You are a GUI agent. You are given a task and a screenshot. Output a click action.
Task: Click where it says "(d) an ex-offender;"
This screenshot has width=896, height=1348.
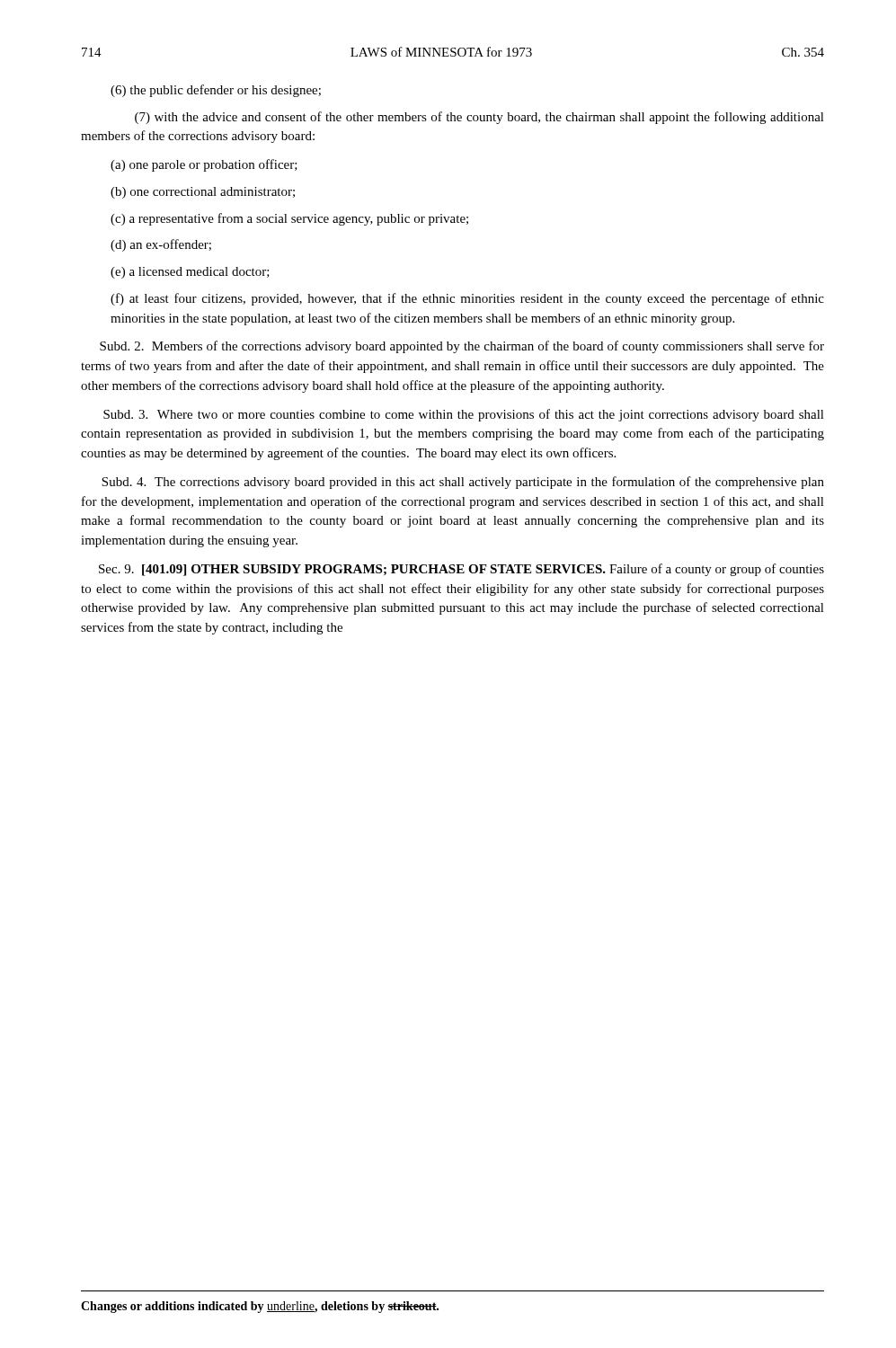[161, 245]
